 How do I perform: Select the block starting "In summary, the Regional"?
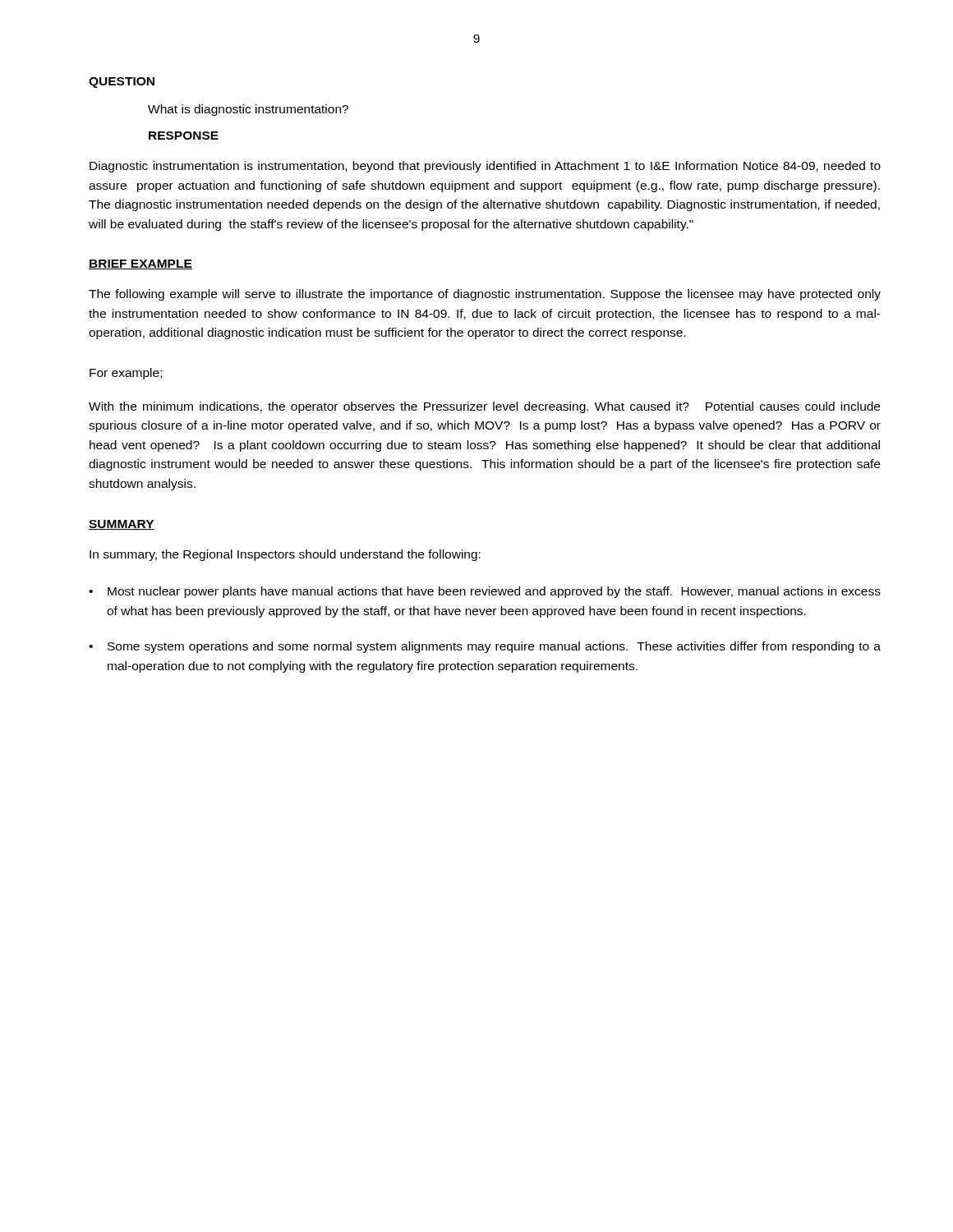tap(285, 554)
